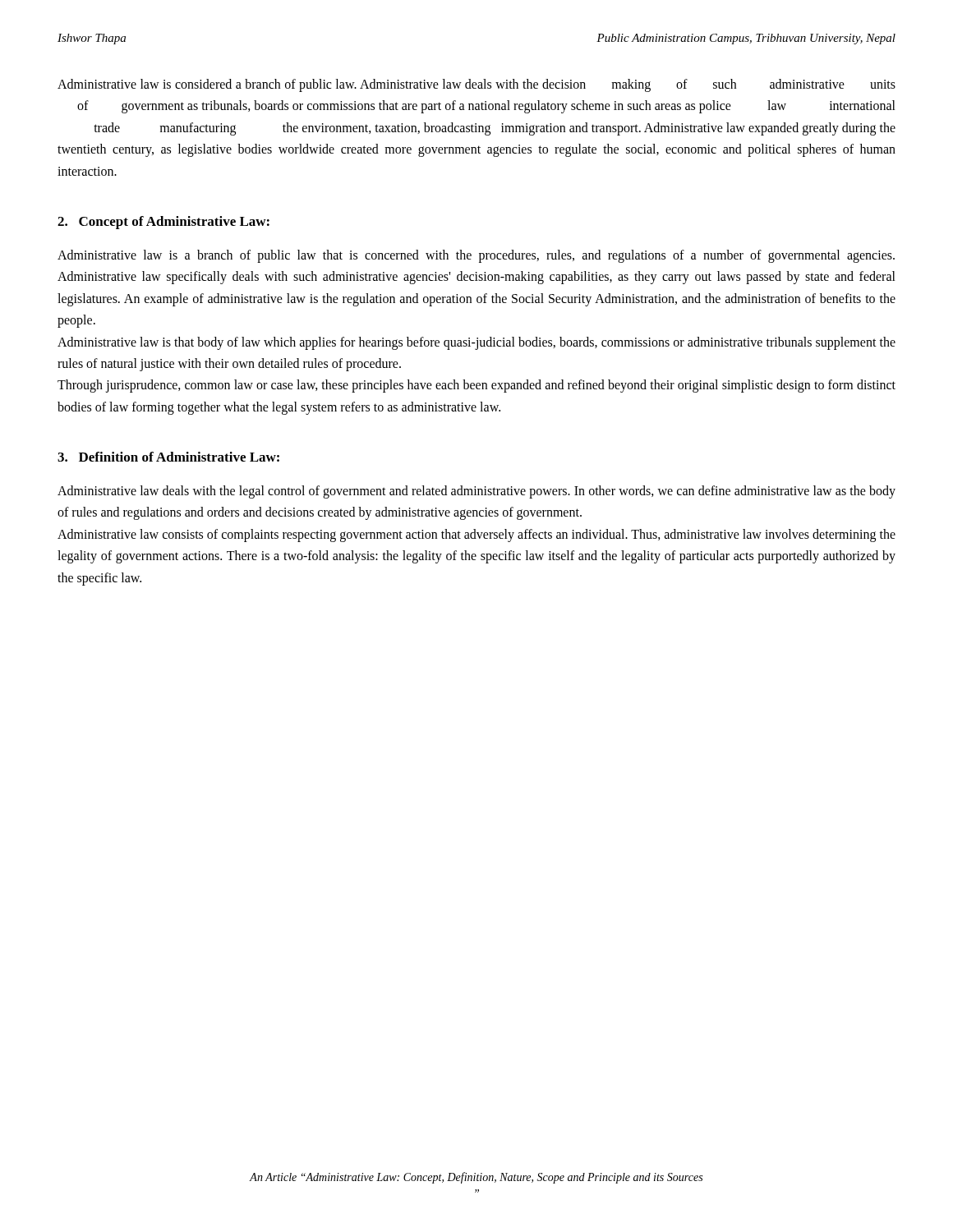The width and height of the screenshot is (953, 1232).
Task: Navigate to the text starting "3. Definition of Administrative Law:"
Action: tap(168, 457)
